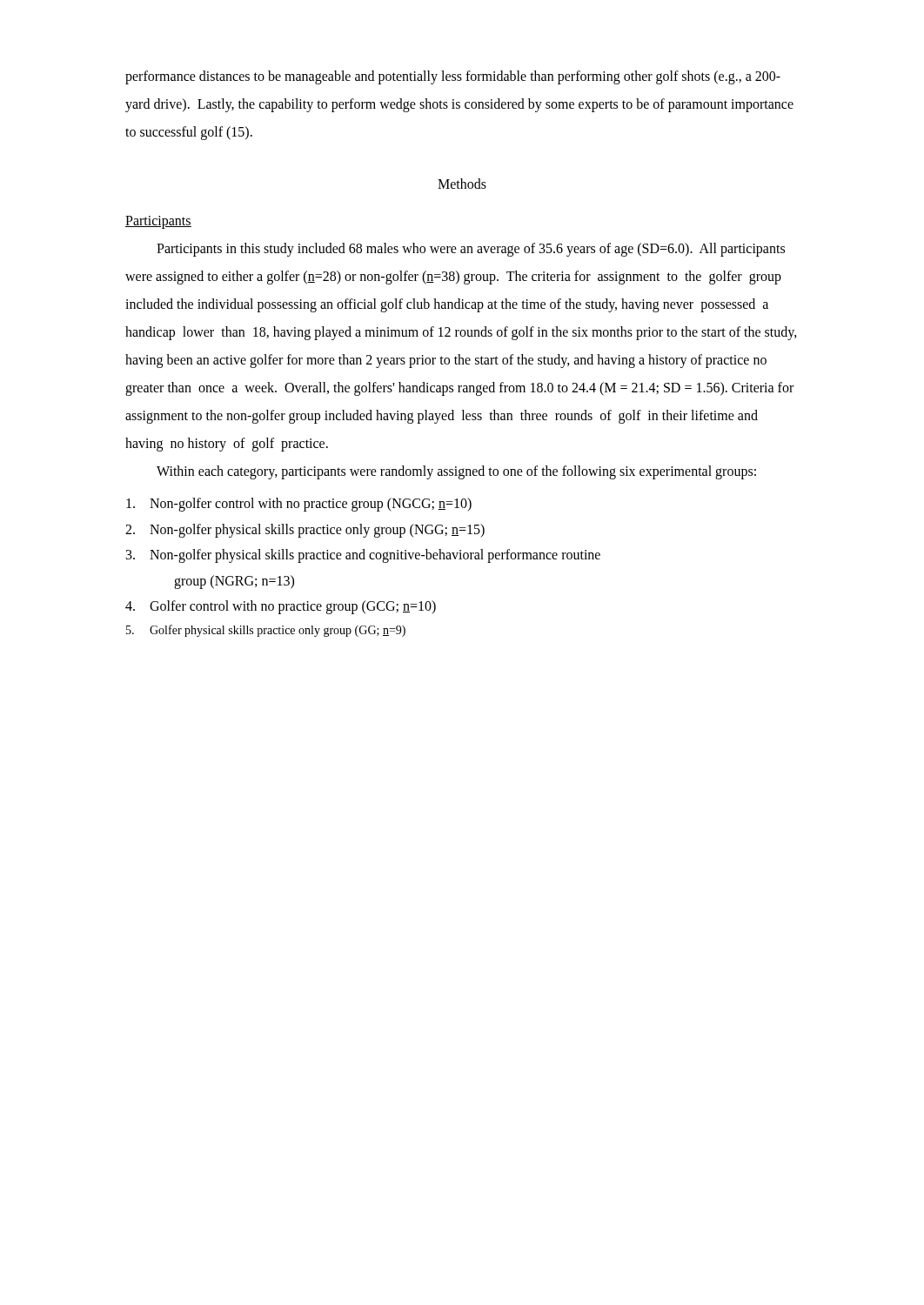
Task: Navigate to the region starting "2. Non-golfer physical skills"
Action: click(462, 529)
